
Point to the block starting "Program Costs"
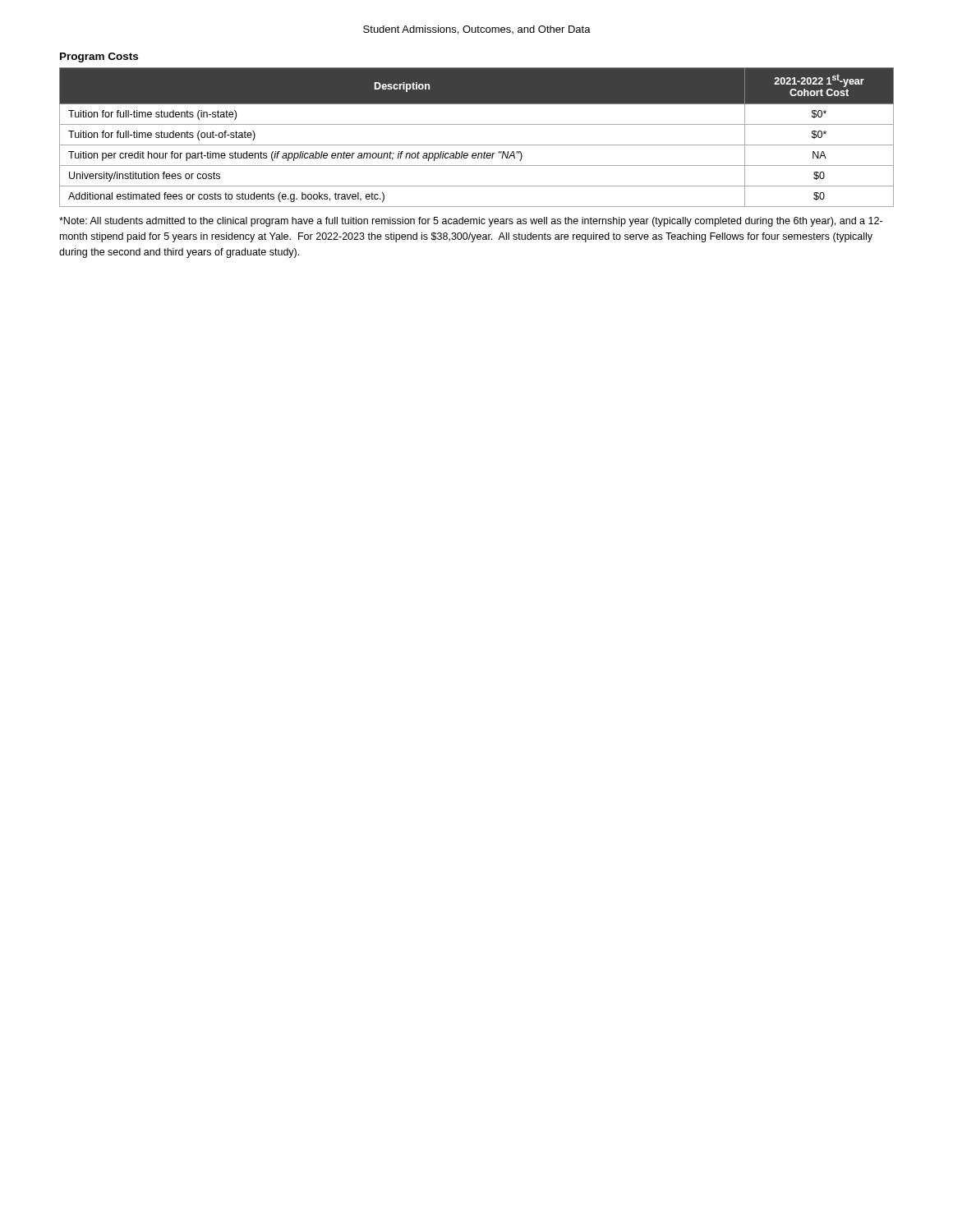click(99, 56)
